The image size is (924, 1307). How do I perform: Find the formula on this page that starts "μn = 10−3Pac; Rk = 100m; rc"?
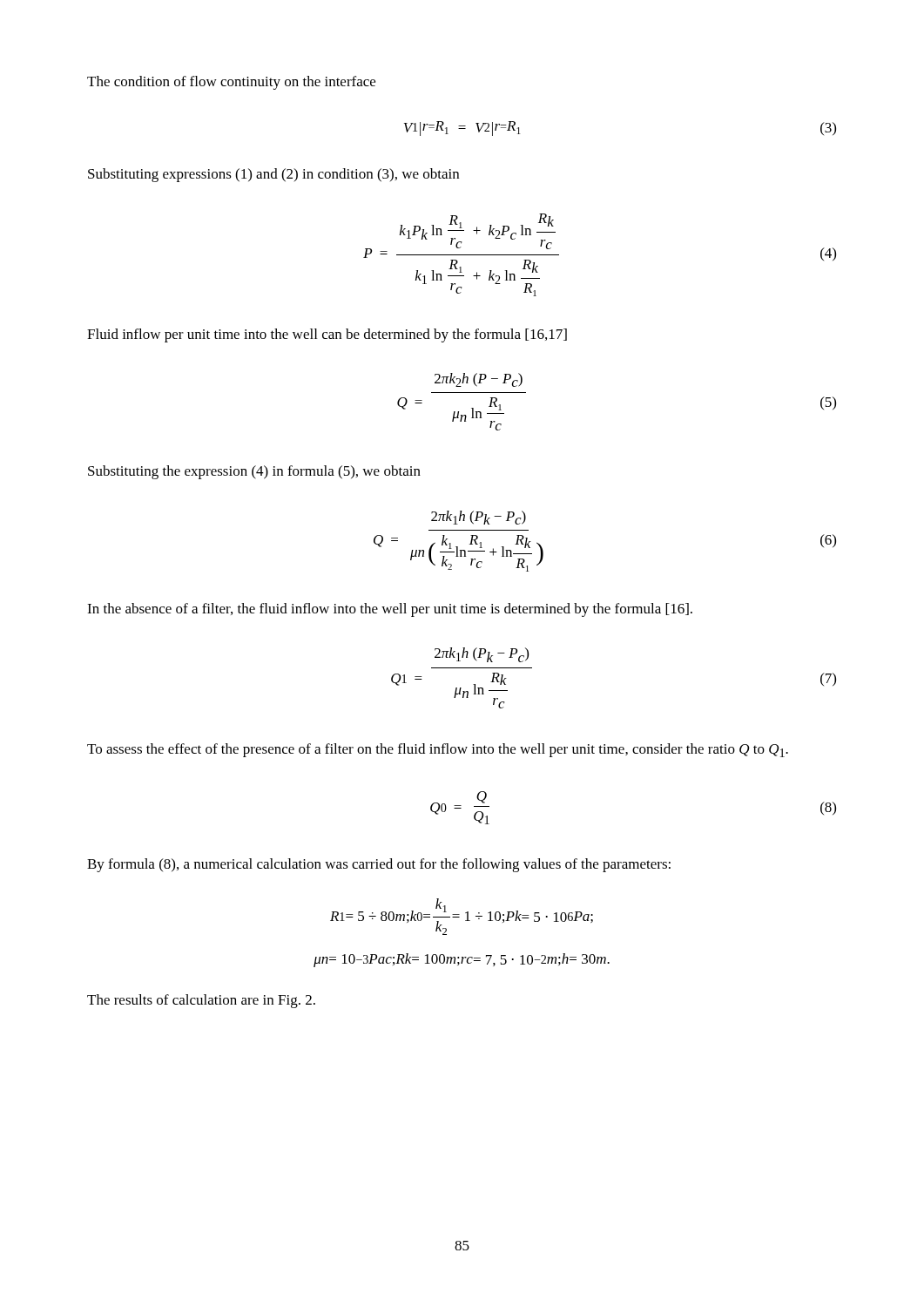462,959
